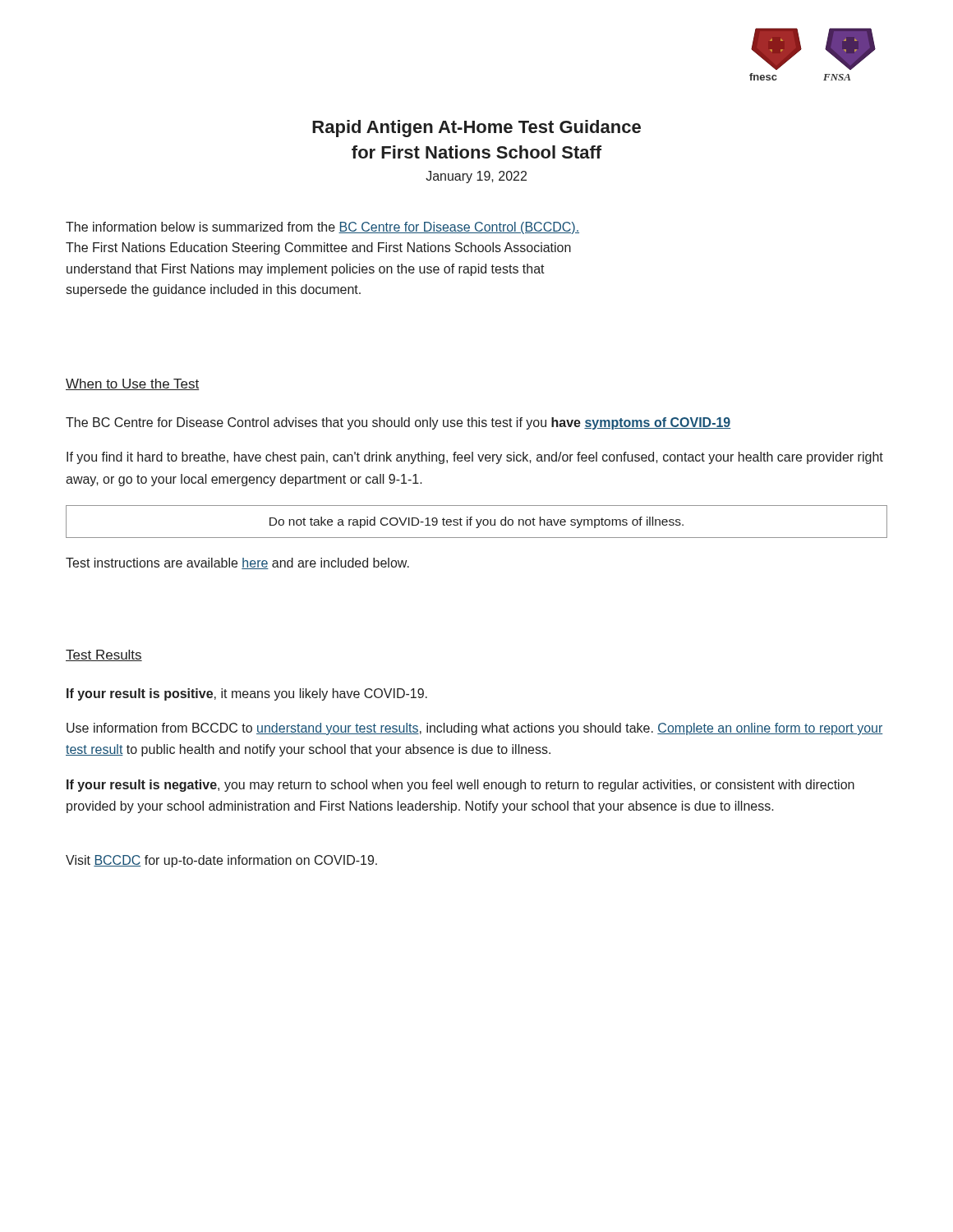The width and height of the screenshot is (953, 1232).
Task: Click on the block starting "If you find it hard to"
Action: (x=474, y=468)
